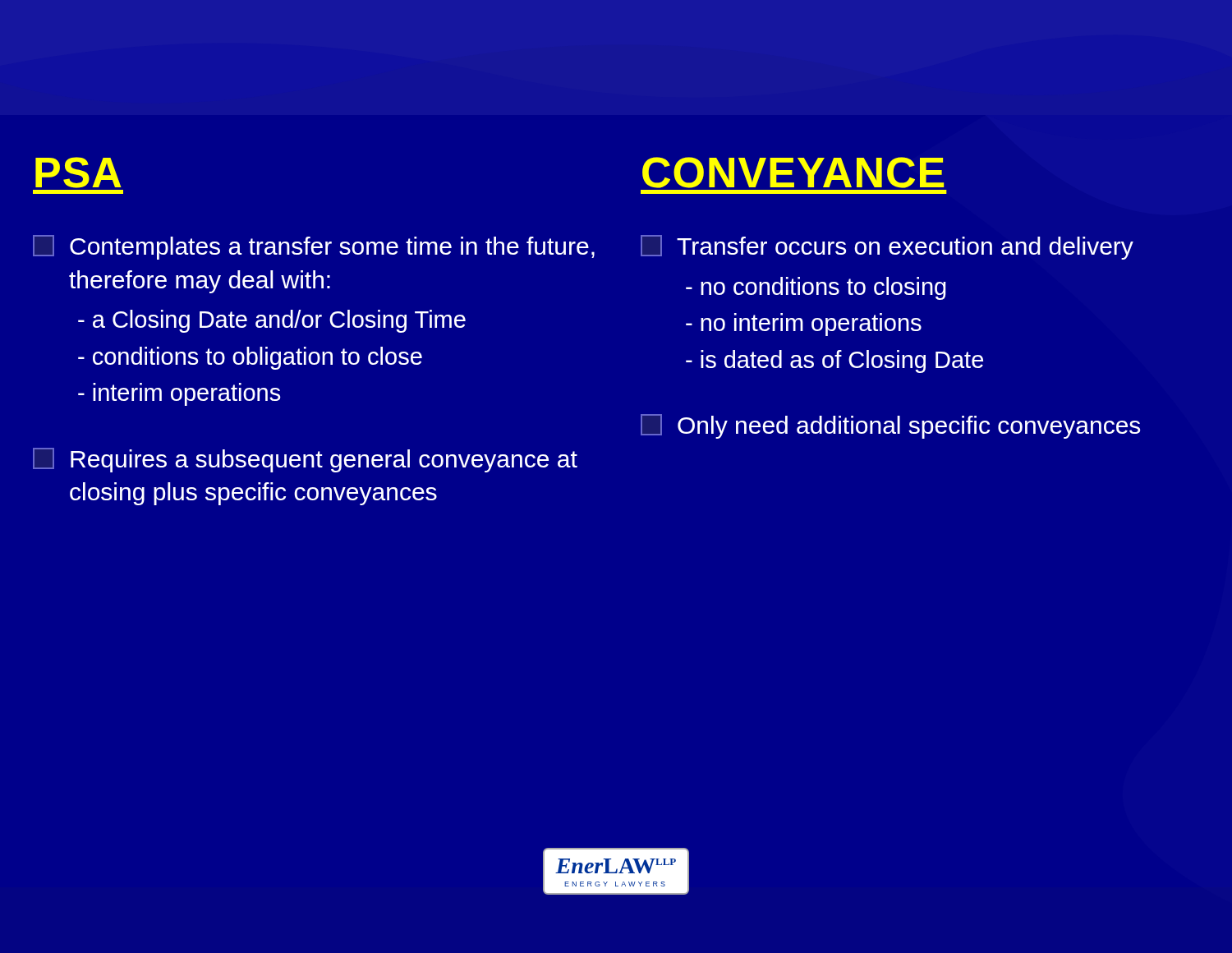1232x953 pixels.
Task: Select the list item that reads "Requires a subsequent general conveyance at closing plus"
Action: pyautogui.click(x=320, y=476)
